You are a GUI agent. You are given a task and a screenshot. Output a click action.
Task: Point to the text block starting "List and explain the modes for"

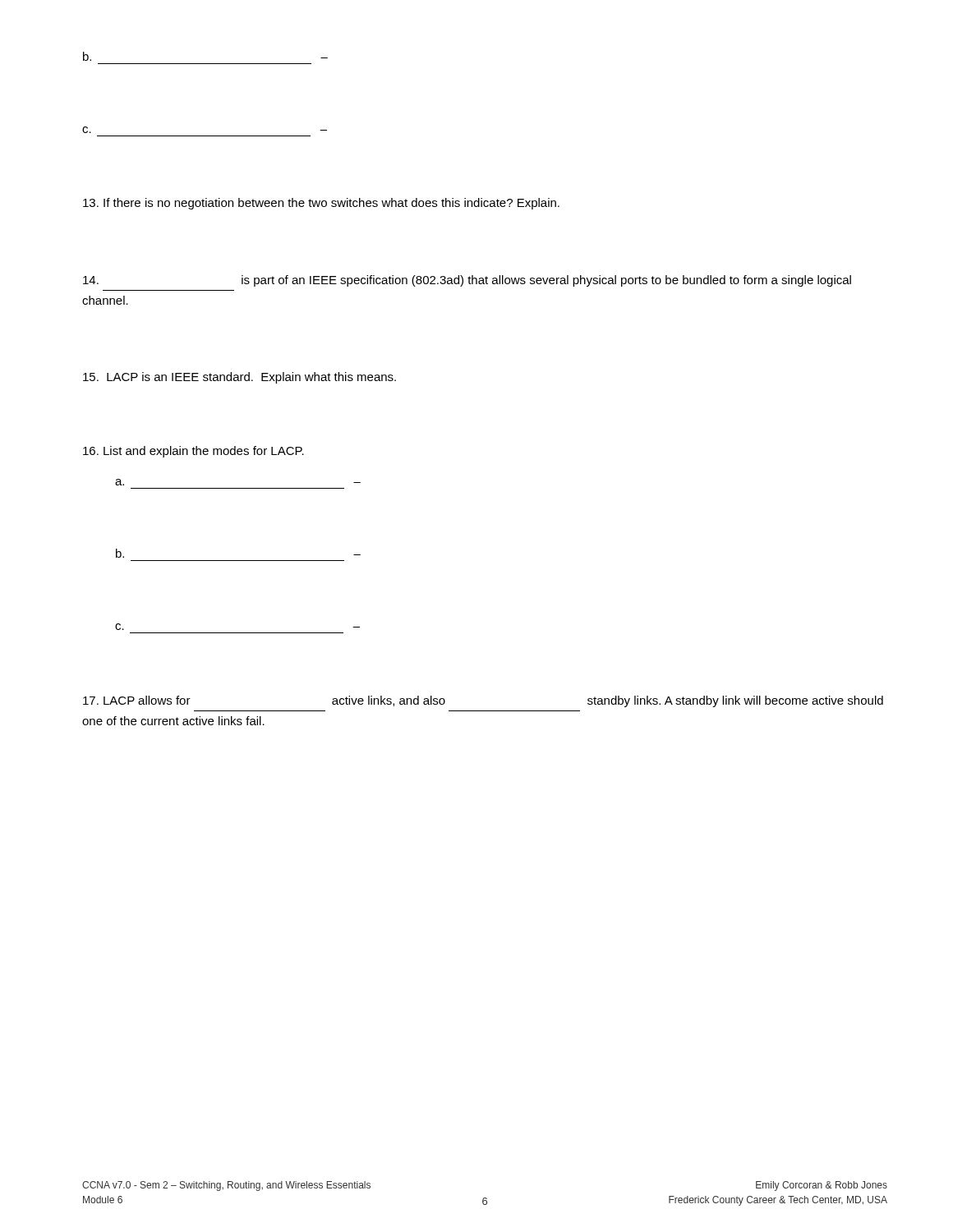point(193,450)
